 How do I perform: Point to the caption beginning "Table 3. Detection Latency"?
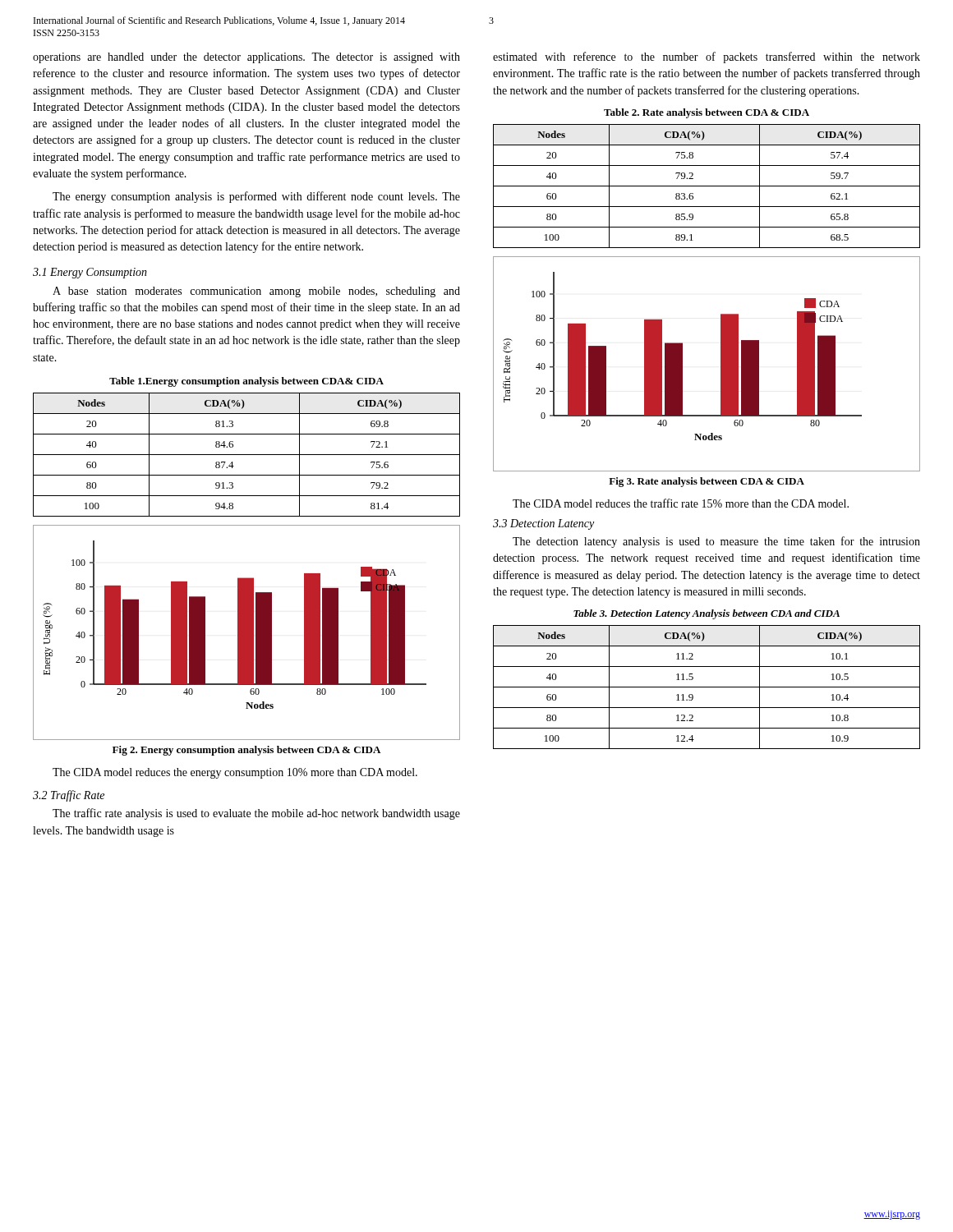click(x=707, y=613)
